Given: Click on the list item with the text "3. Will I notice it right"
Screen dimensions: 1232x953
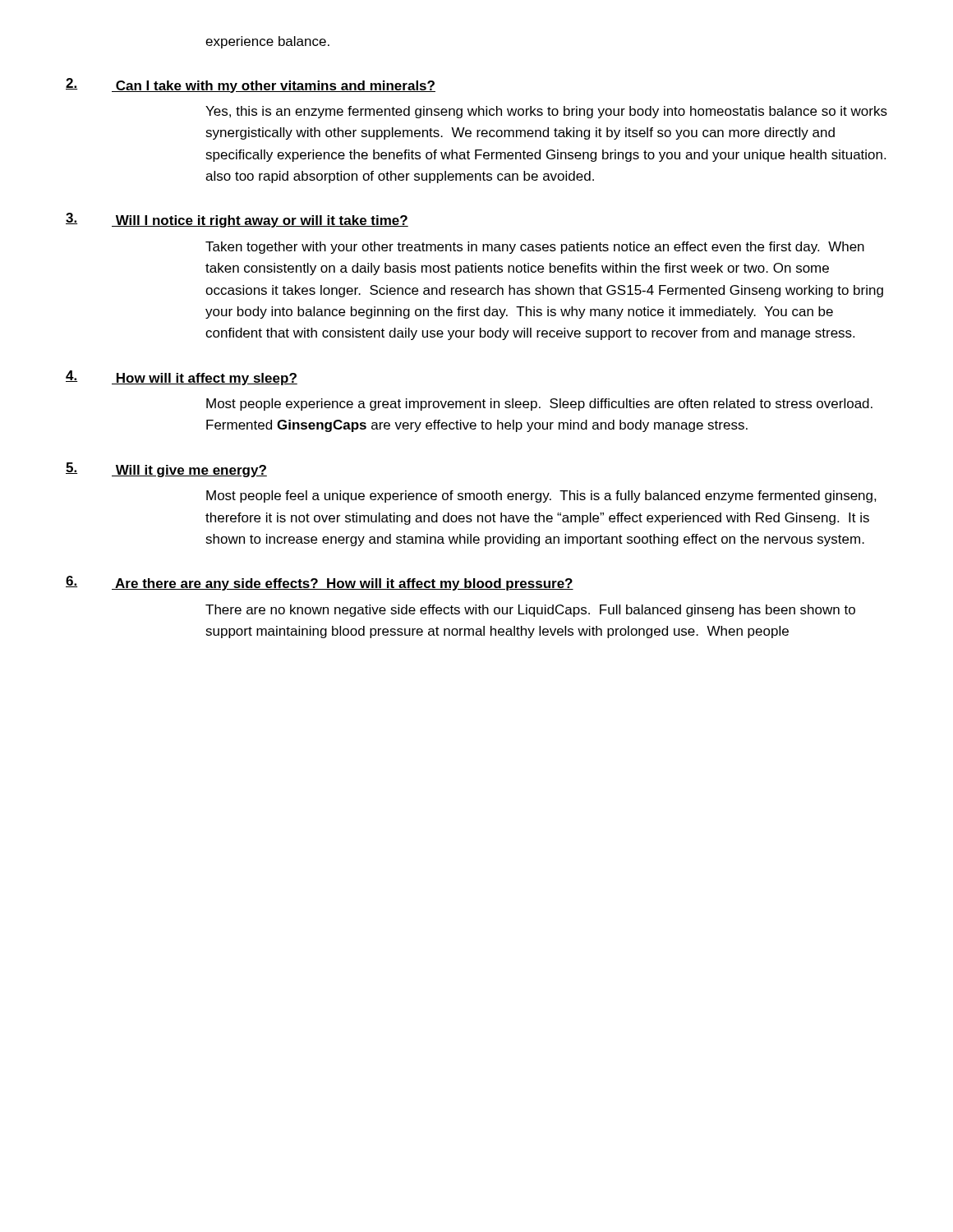Looking at the screenshot, I should [476, 278].
